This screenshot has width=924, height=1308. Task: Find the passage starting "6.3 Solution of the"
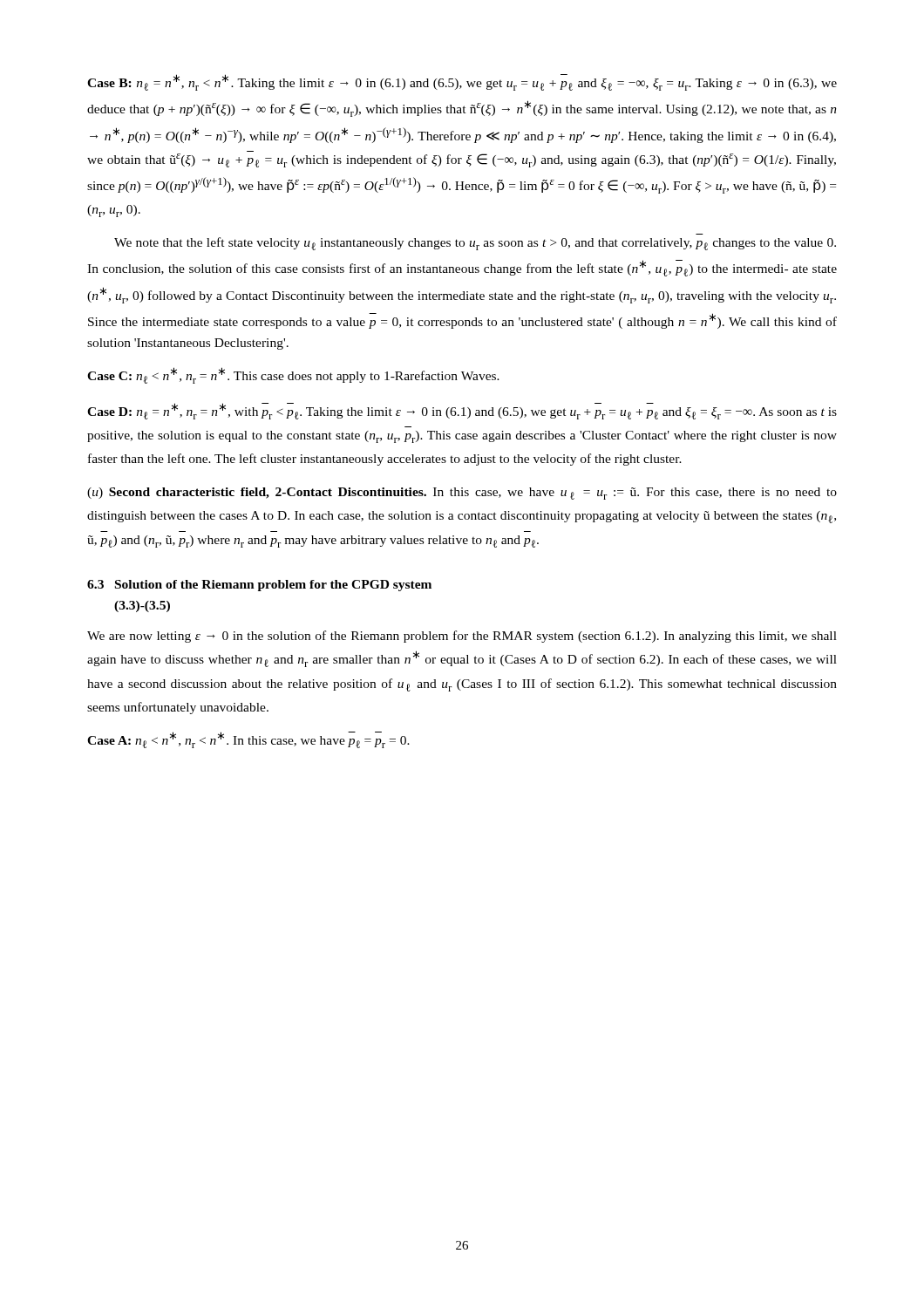pyautogui.click(x=260, y=595)
